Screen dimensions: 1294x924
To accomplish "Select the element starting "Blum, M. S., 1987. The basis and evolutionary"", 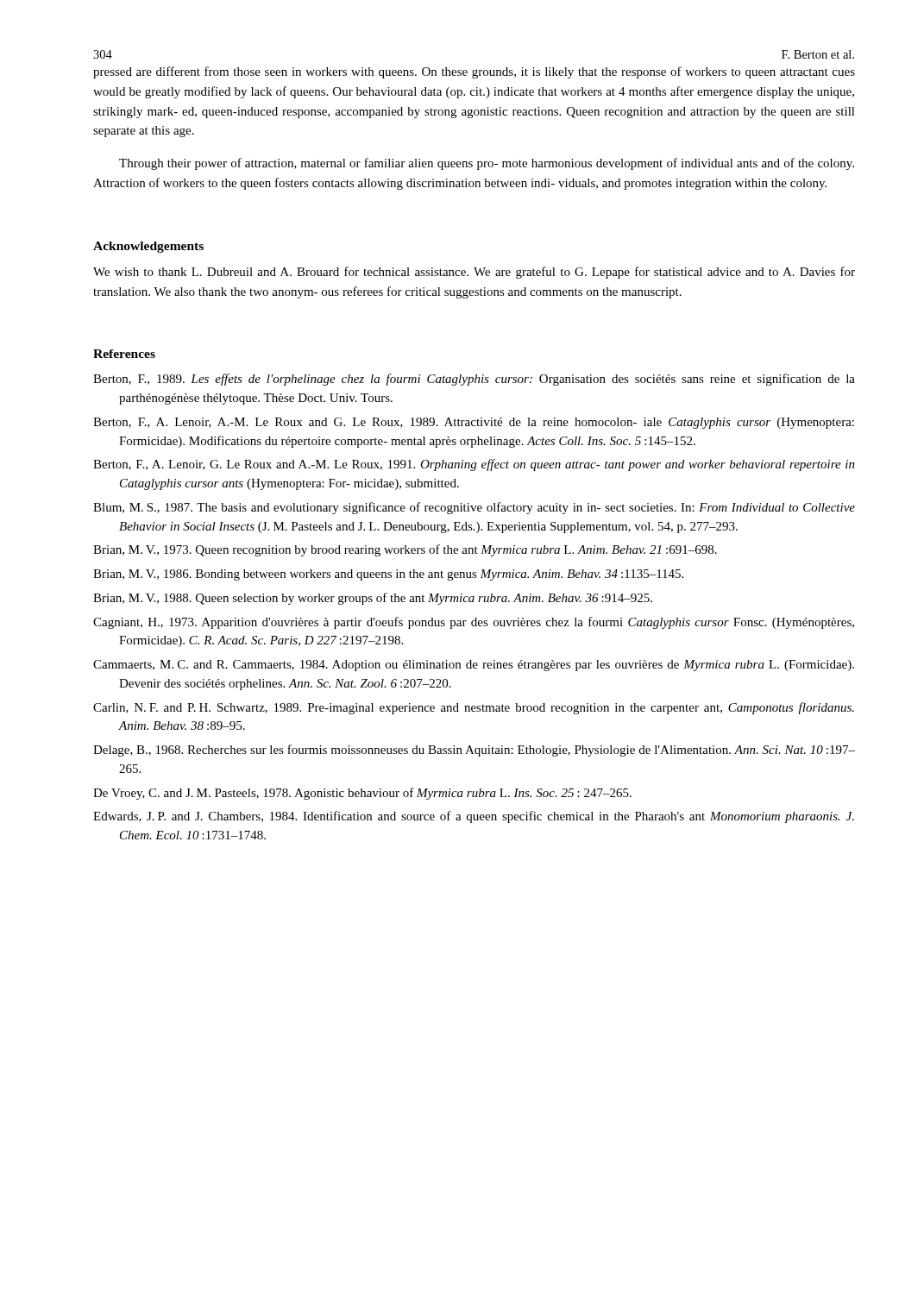I will 474,517.
